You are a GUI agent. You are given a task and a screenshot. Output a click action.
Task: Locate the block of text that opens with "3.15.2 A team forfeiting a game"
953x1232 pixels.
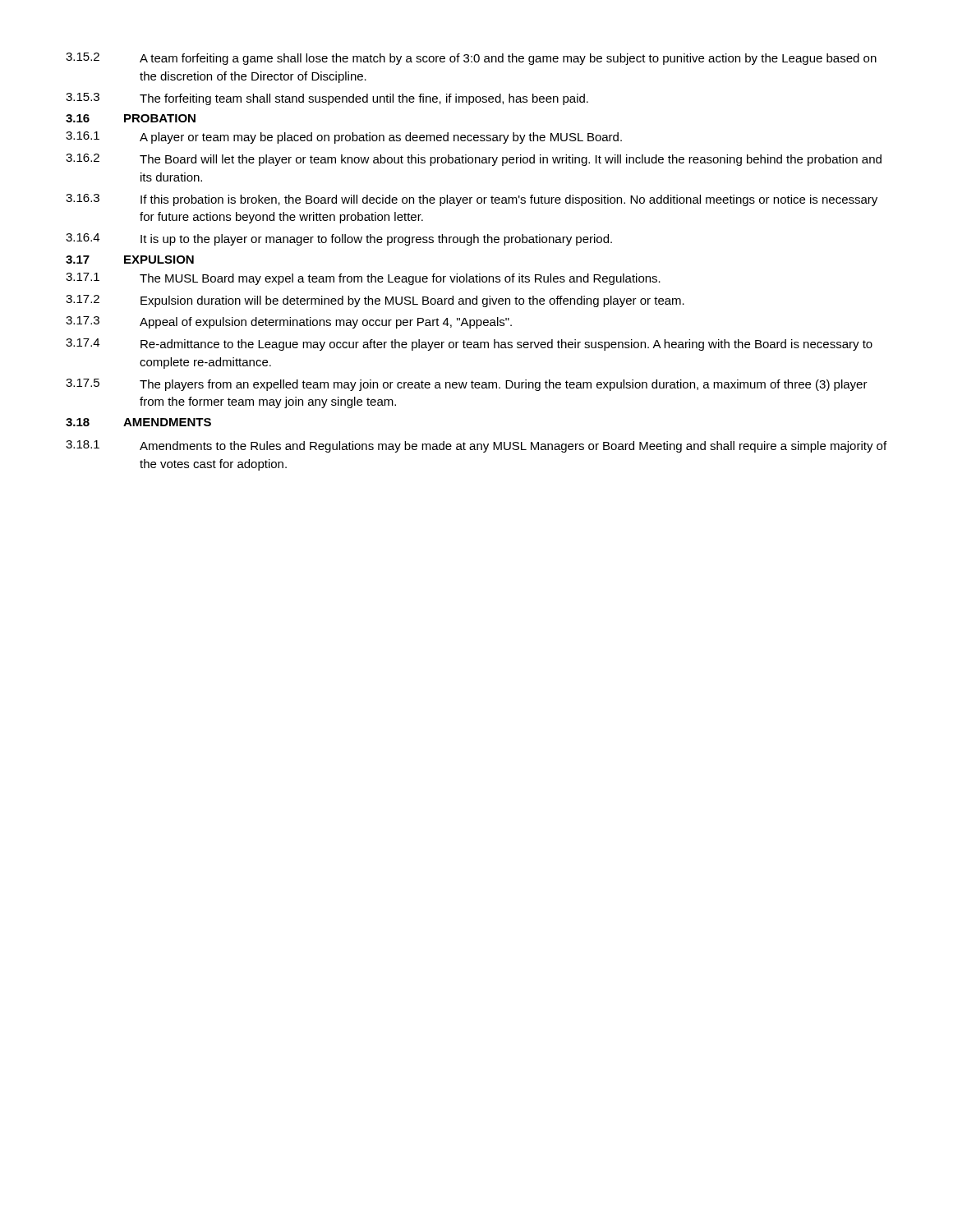[476, 67]
